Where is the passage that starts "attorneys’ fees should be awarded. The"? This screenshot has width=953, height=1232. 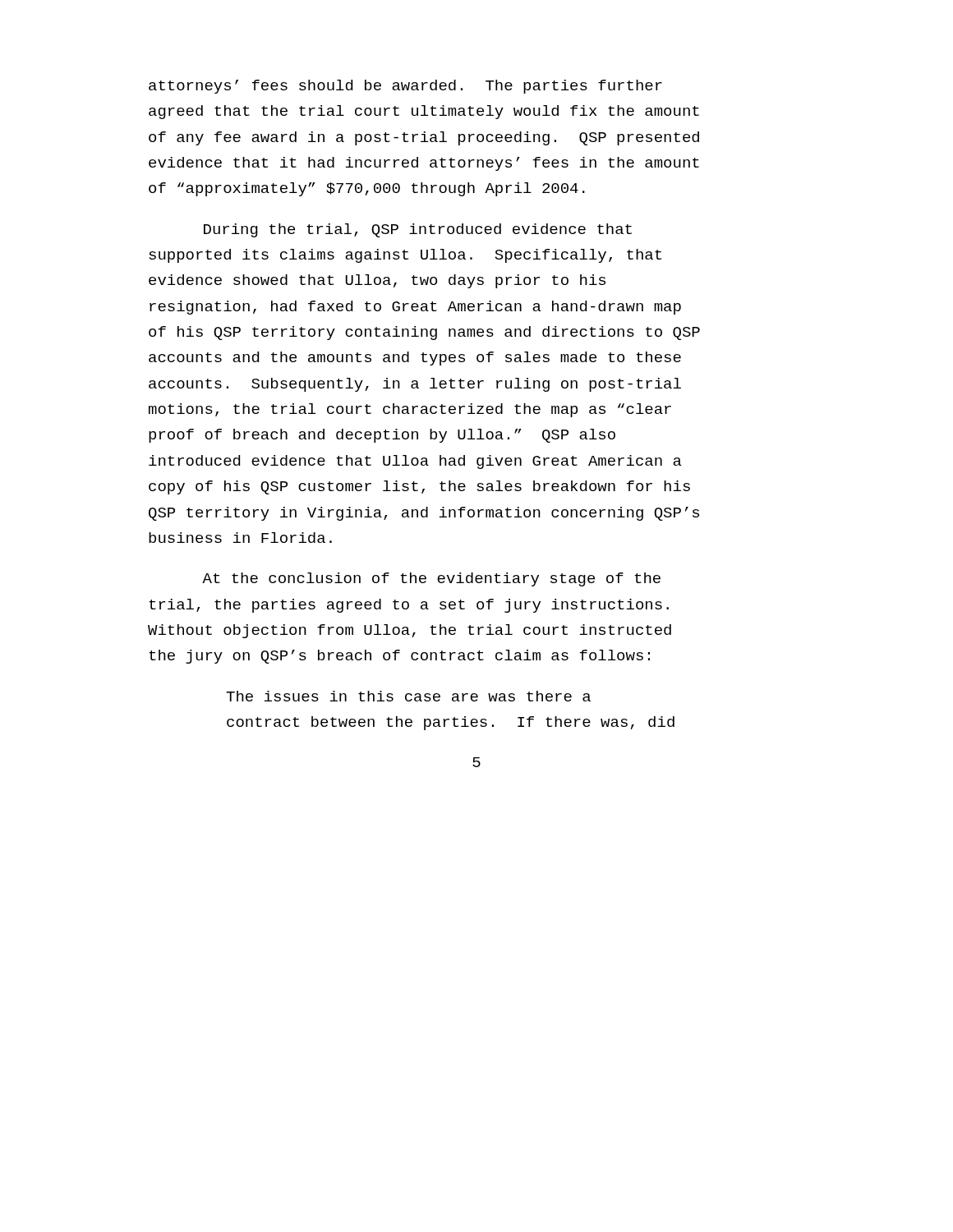tap(476, 138)
